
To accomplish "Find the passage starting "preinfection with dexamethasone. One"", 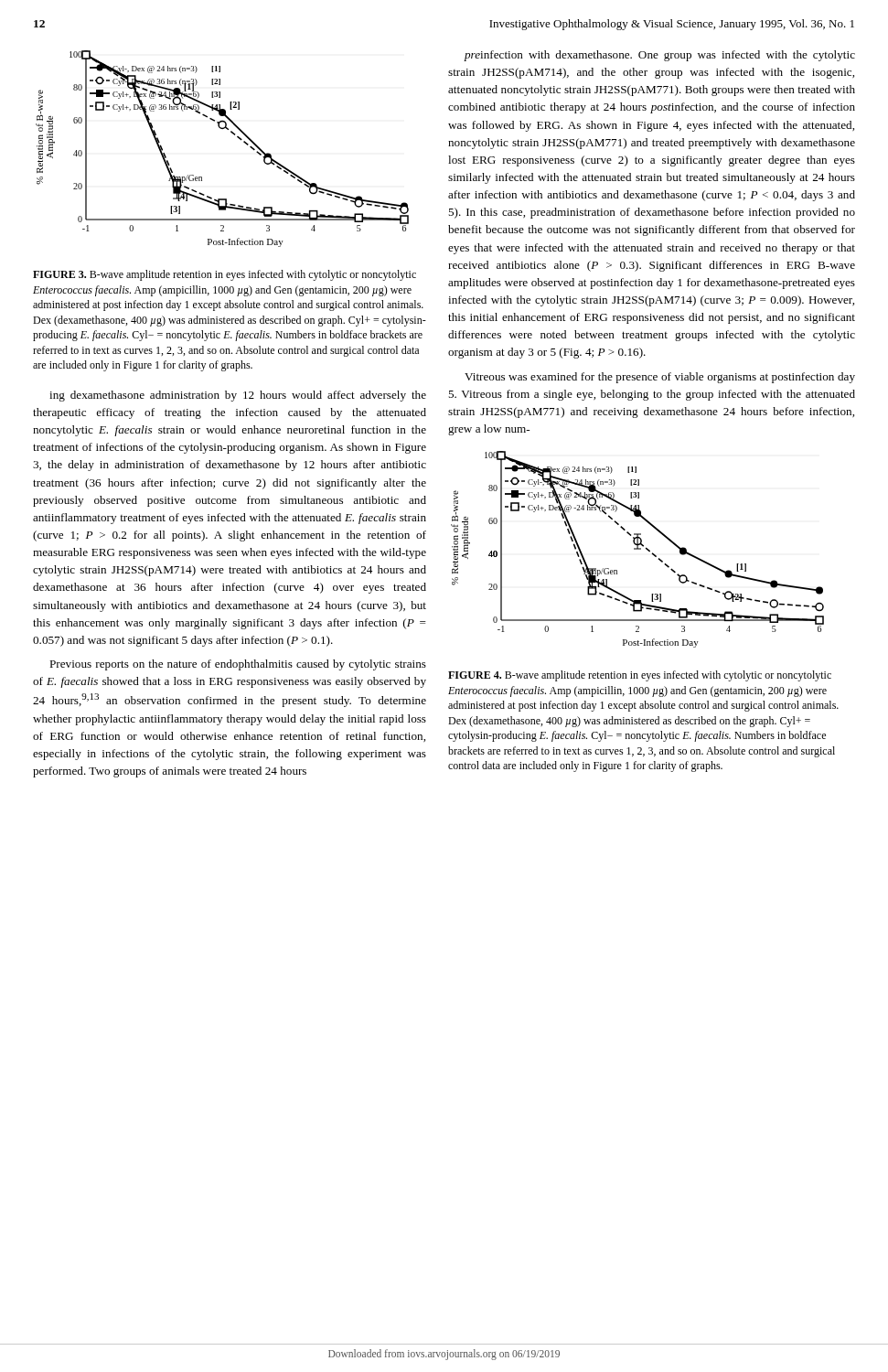I will coord(652,241).
